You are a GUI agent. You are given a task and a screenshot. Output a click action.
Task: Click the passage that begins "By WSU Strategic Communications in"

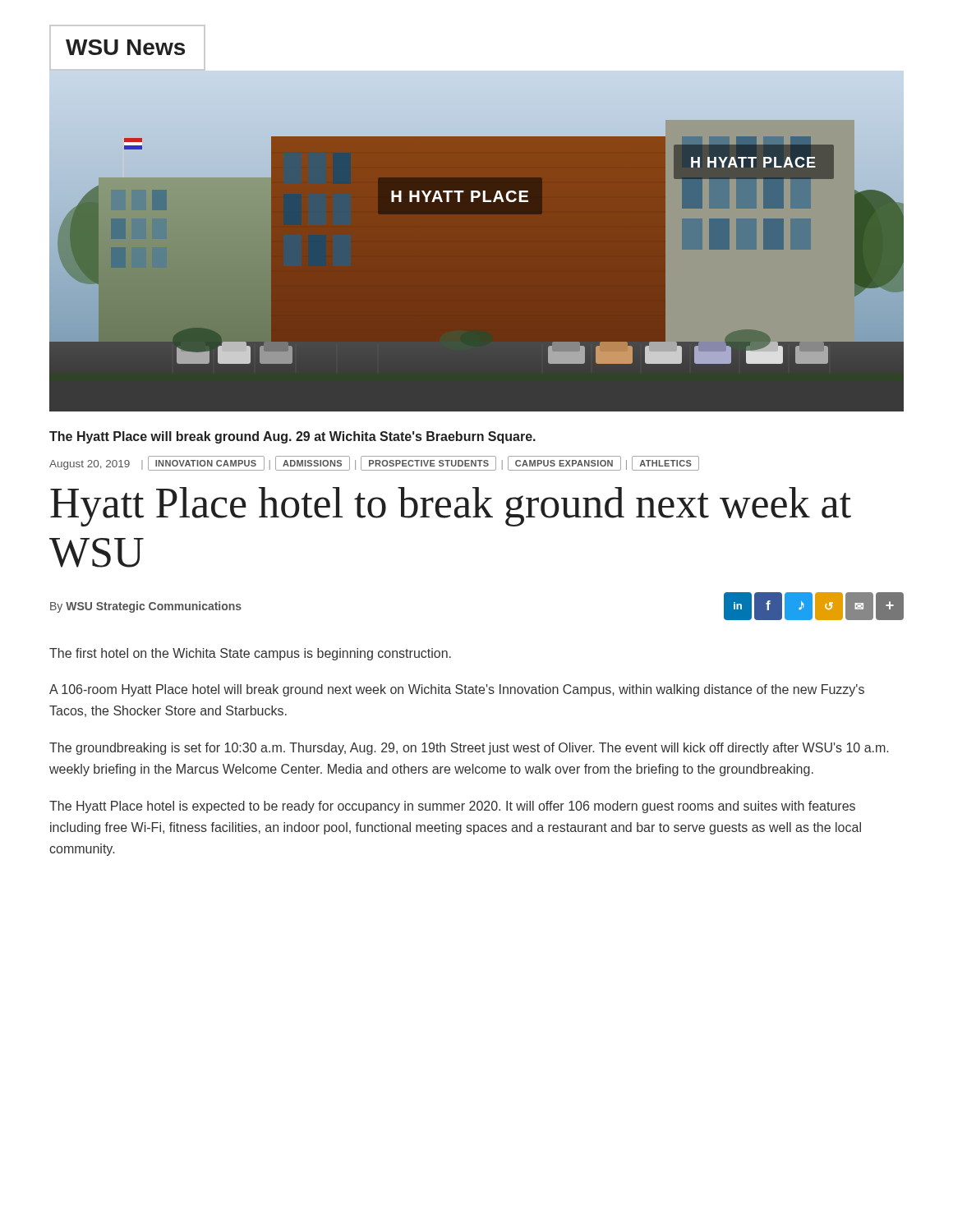pyautogui.click(x=141, y=606)
